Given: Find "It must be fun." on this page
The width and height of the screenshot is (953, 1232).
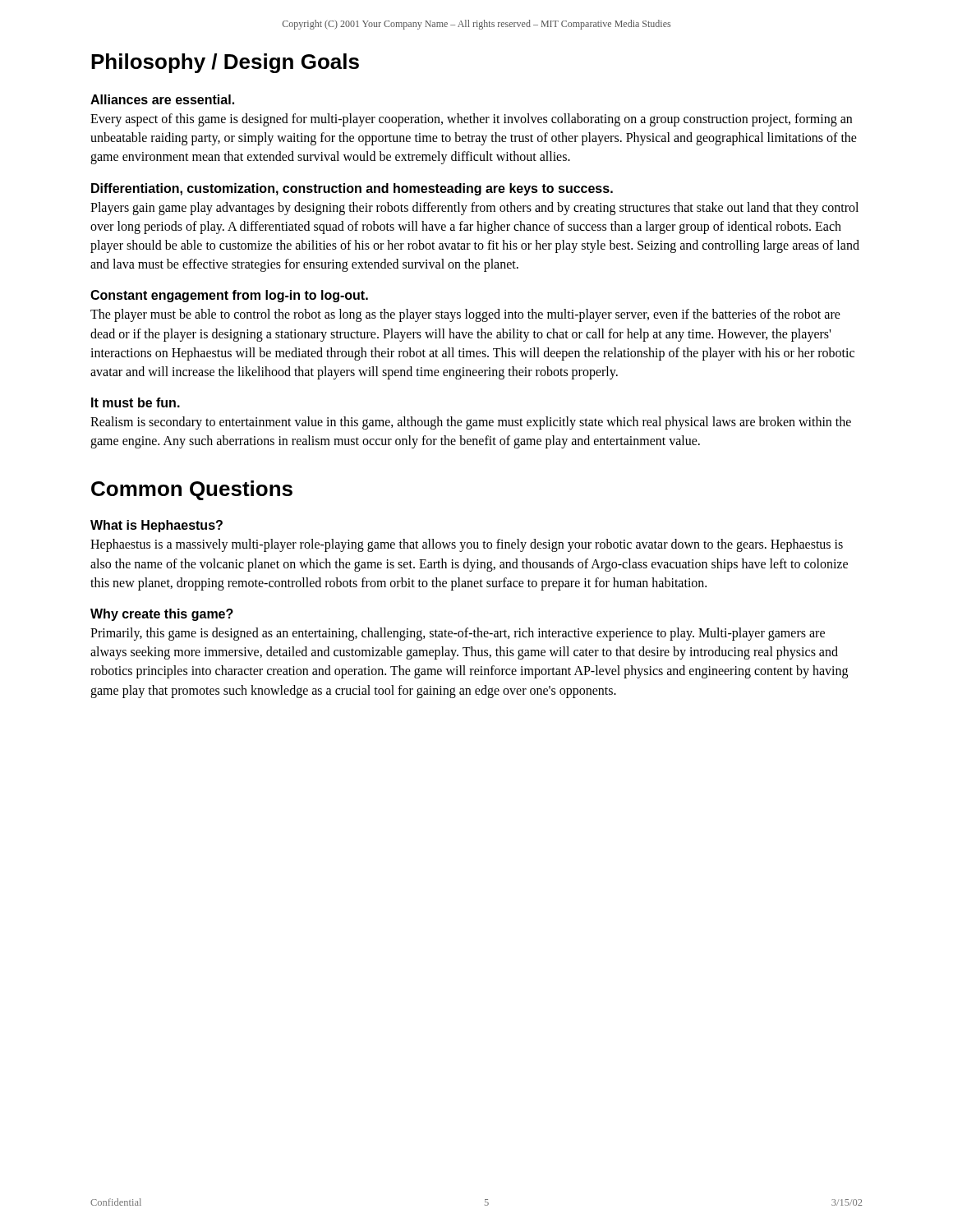Looking at the screenshot, I should [x=135, y=403].
